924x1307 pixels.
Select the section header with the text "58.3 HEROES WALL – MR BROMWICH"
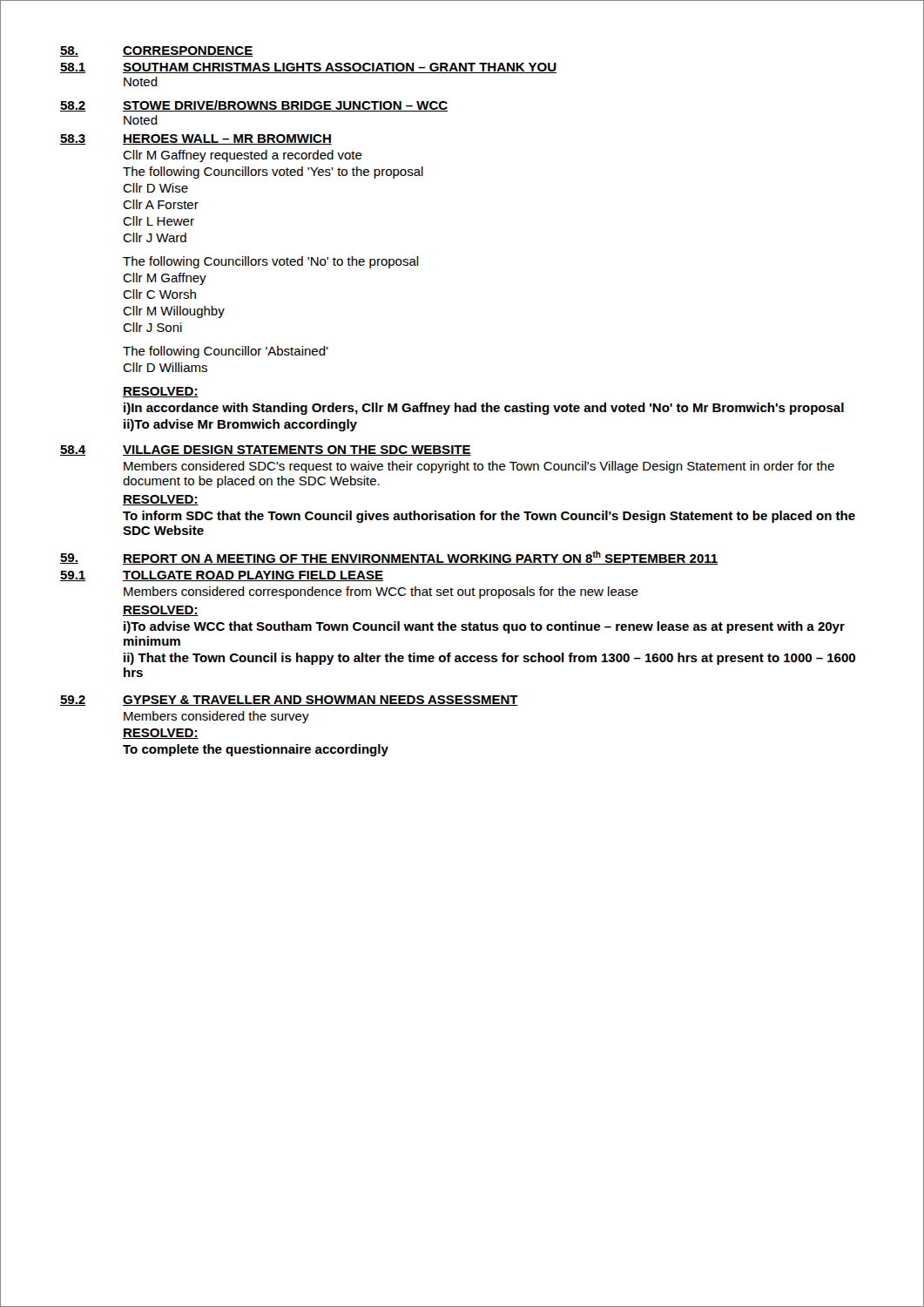pos(196,139)
